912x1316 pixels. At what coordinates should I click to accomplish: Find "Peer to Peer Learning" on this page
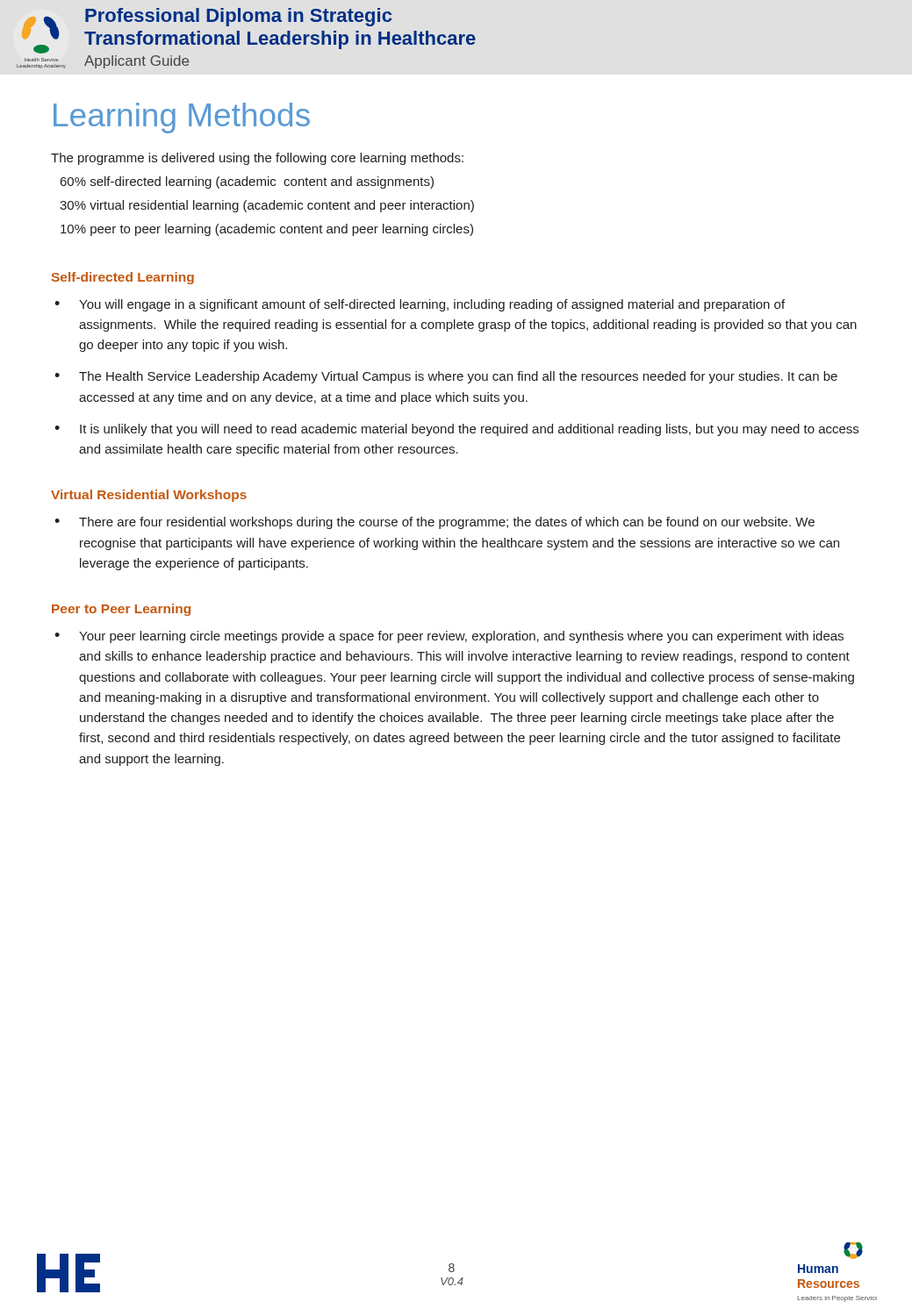pos(121,608)
